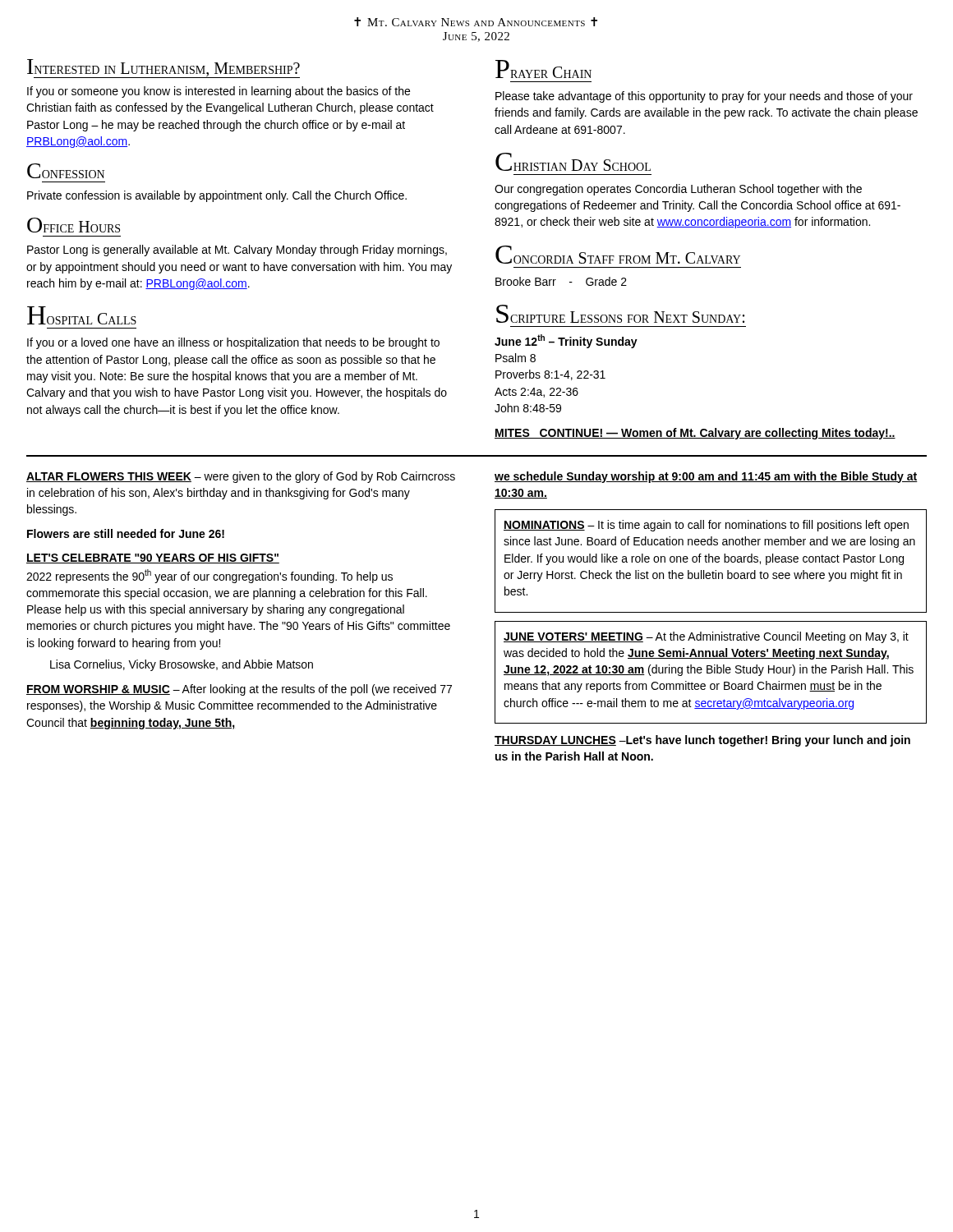
Task: Find the text block that says "FROM WORSHIP &"
Action: pyautogui.click(x=242, y=706)
